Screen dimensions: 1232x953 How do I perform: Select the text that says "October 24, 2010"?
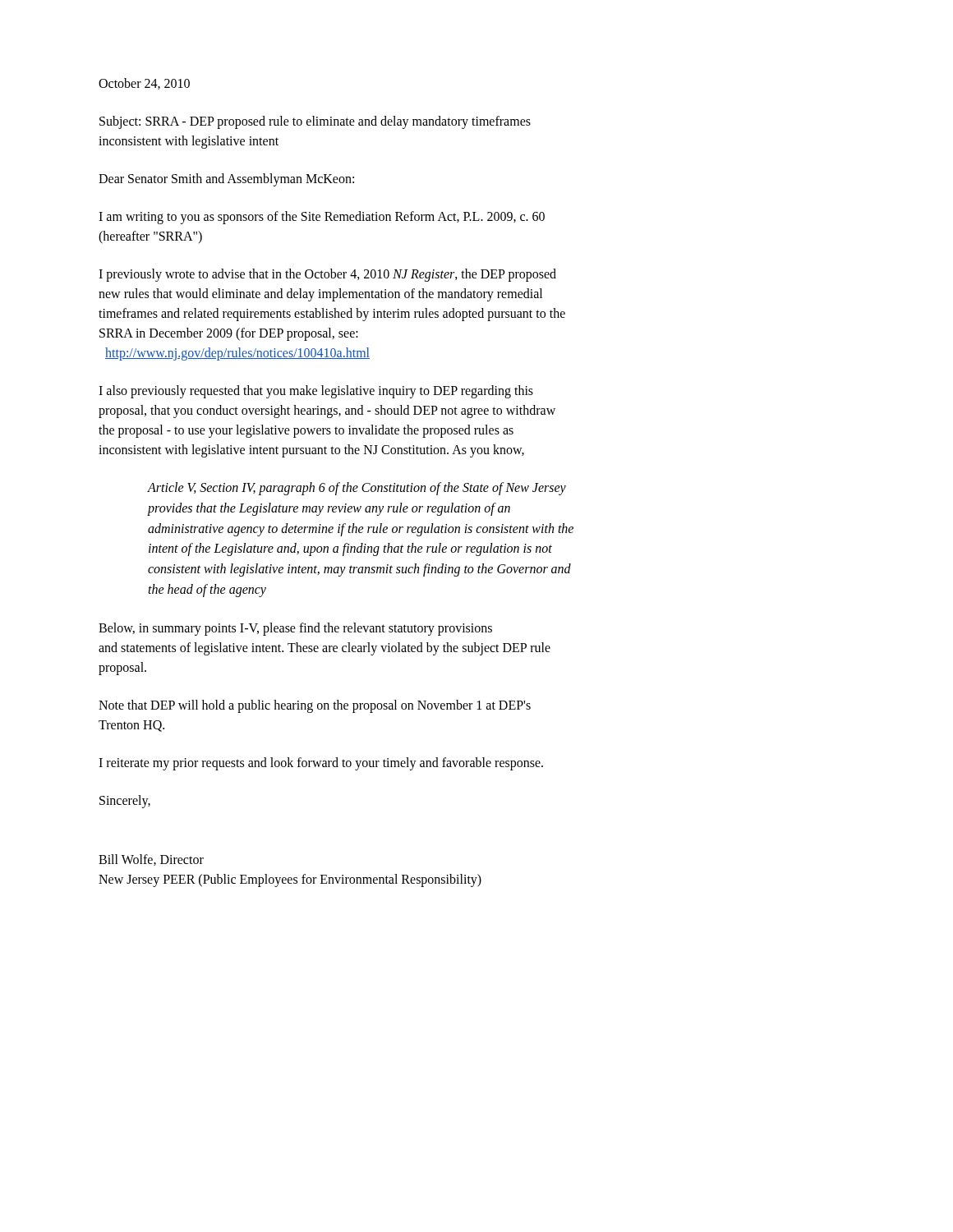click(144, 84)
